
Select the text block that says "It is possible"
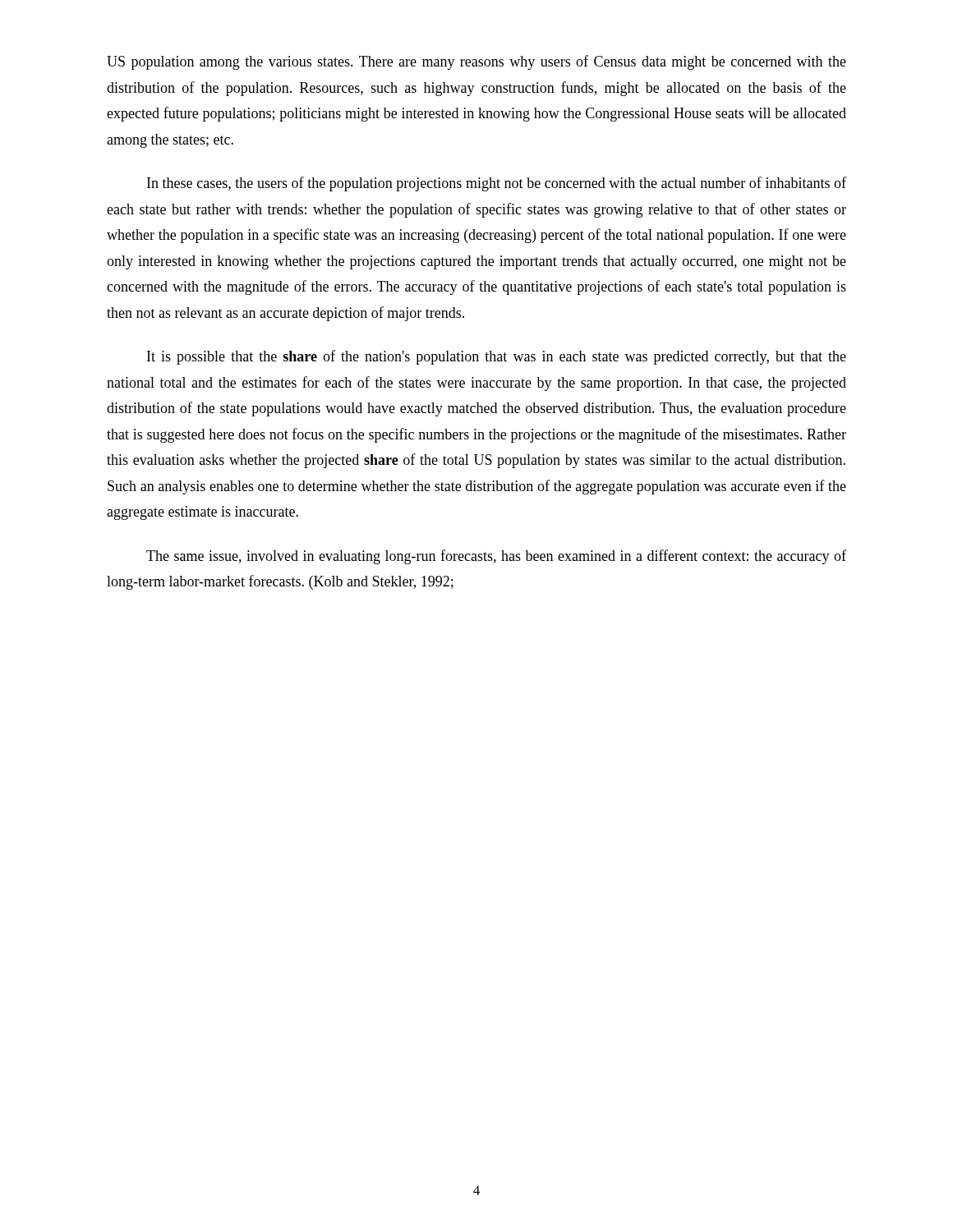pyautogui.click(x=476, y=435)
